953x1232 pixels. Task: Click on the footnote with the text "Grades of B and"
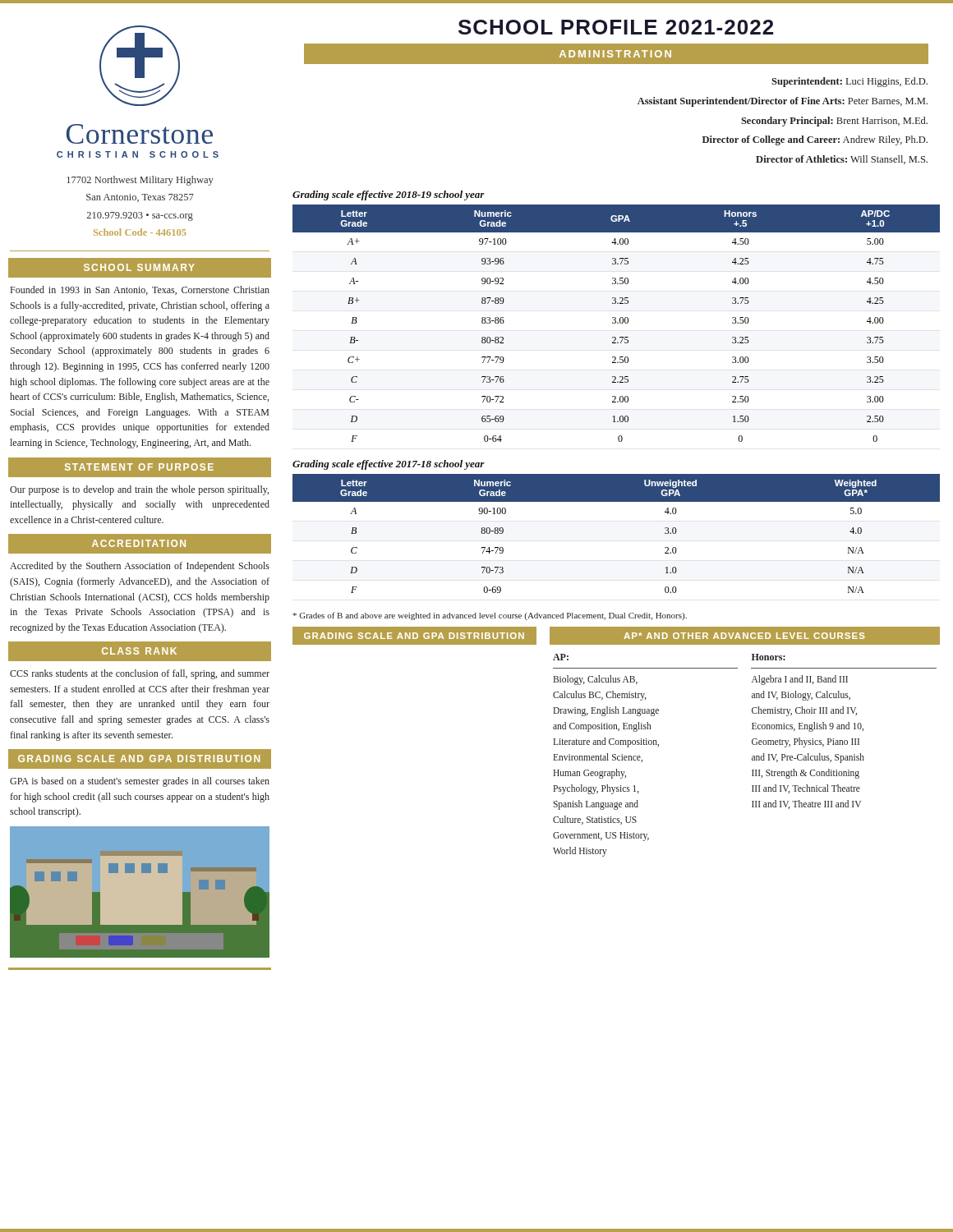click(x=490, y=615)
